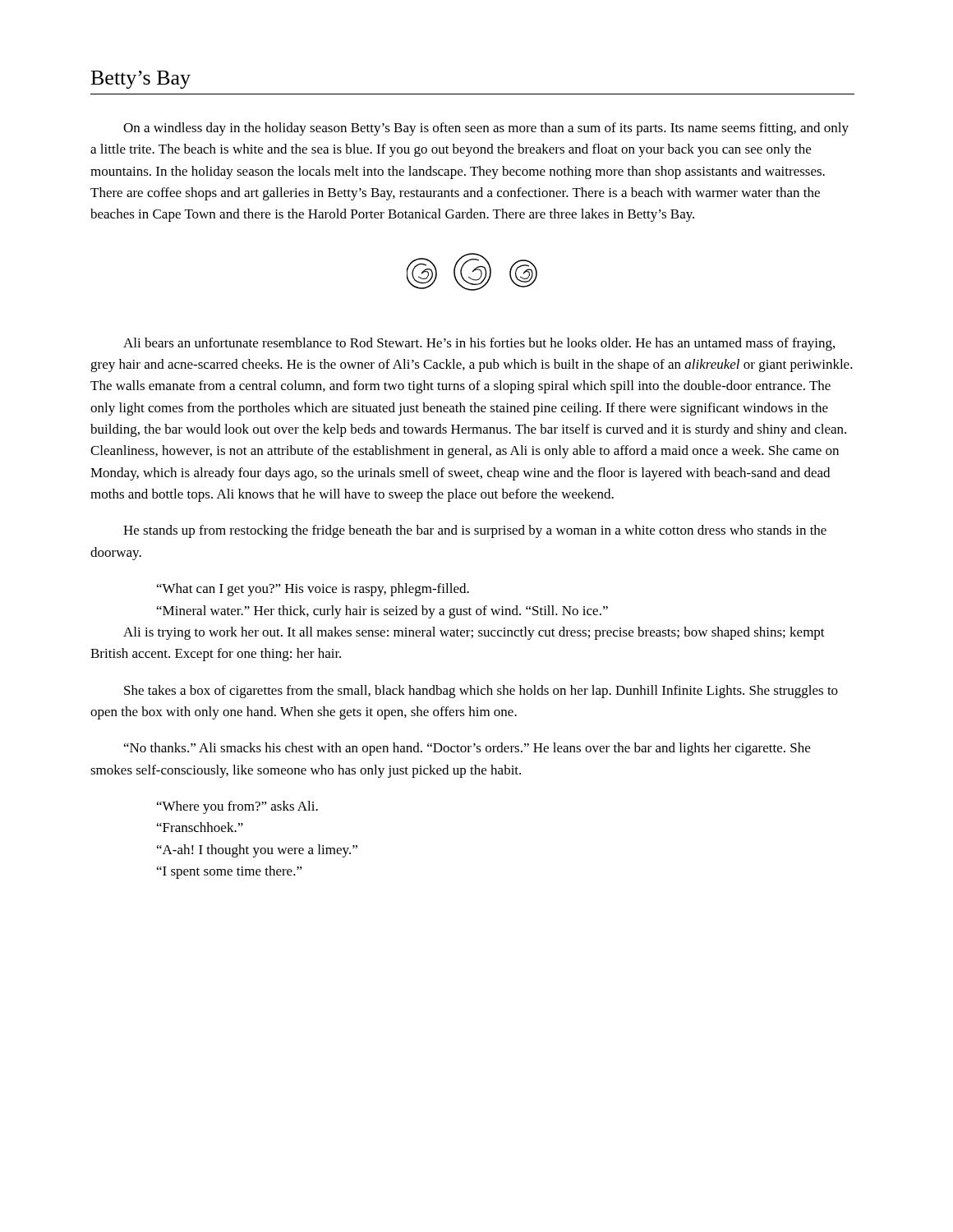953x1232 pixels.
Task: Locate the text block with the text "Ali bears an unfortunate resemblance to Rod Stewart."
Action: (472, 419)
